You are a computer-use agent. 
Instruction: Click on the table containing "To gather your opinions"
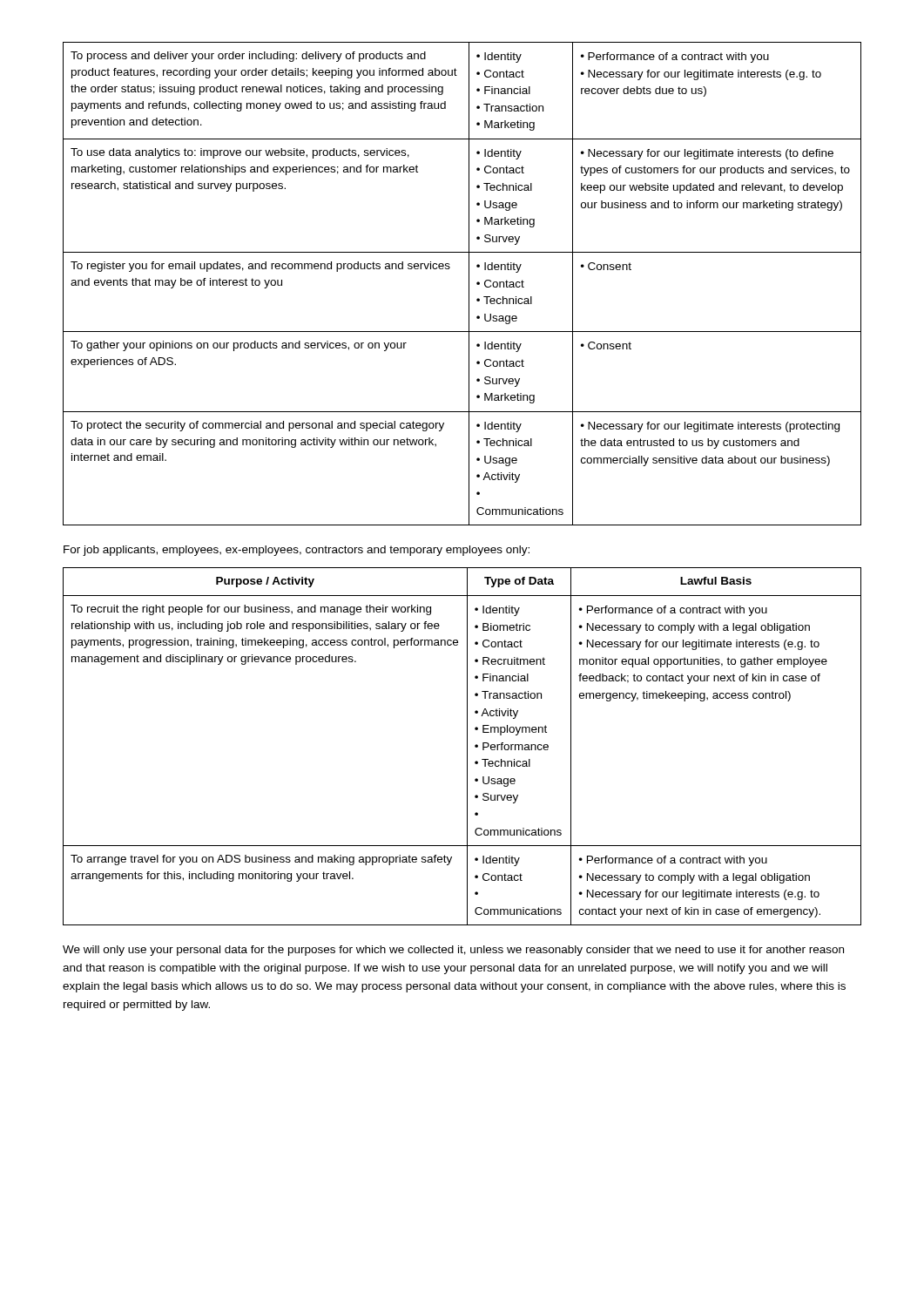pos(462,284)
